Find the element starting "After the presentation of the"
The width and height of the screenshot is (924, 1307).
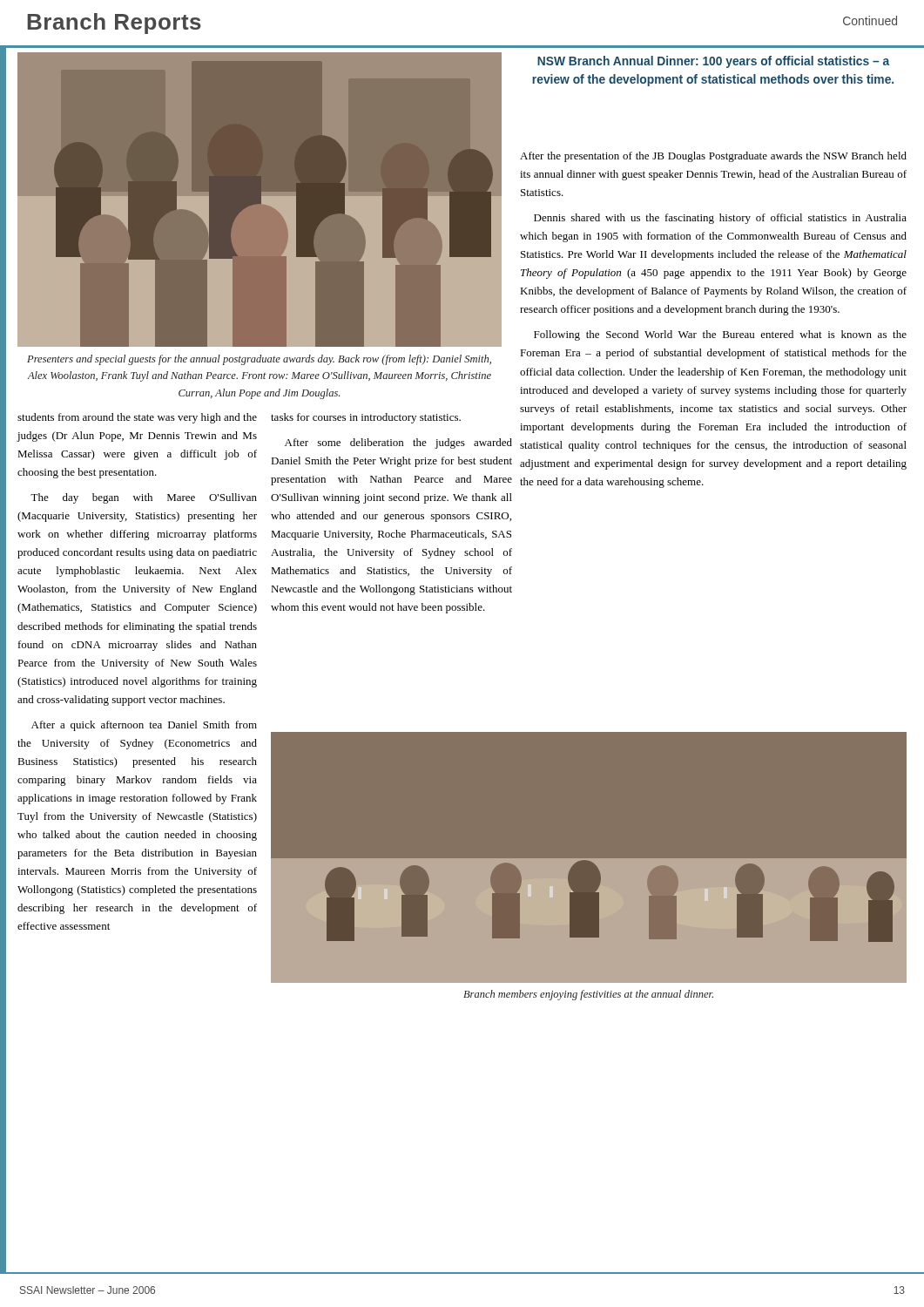[x=713, y=318]
